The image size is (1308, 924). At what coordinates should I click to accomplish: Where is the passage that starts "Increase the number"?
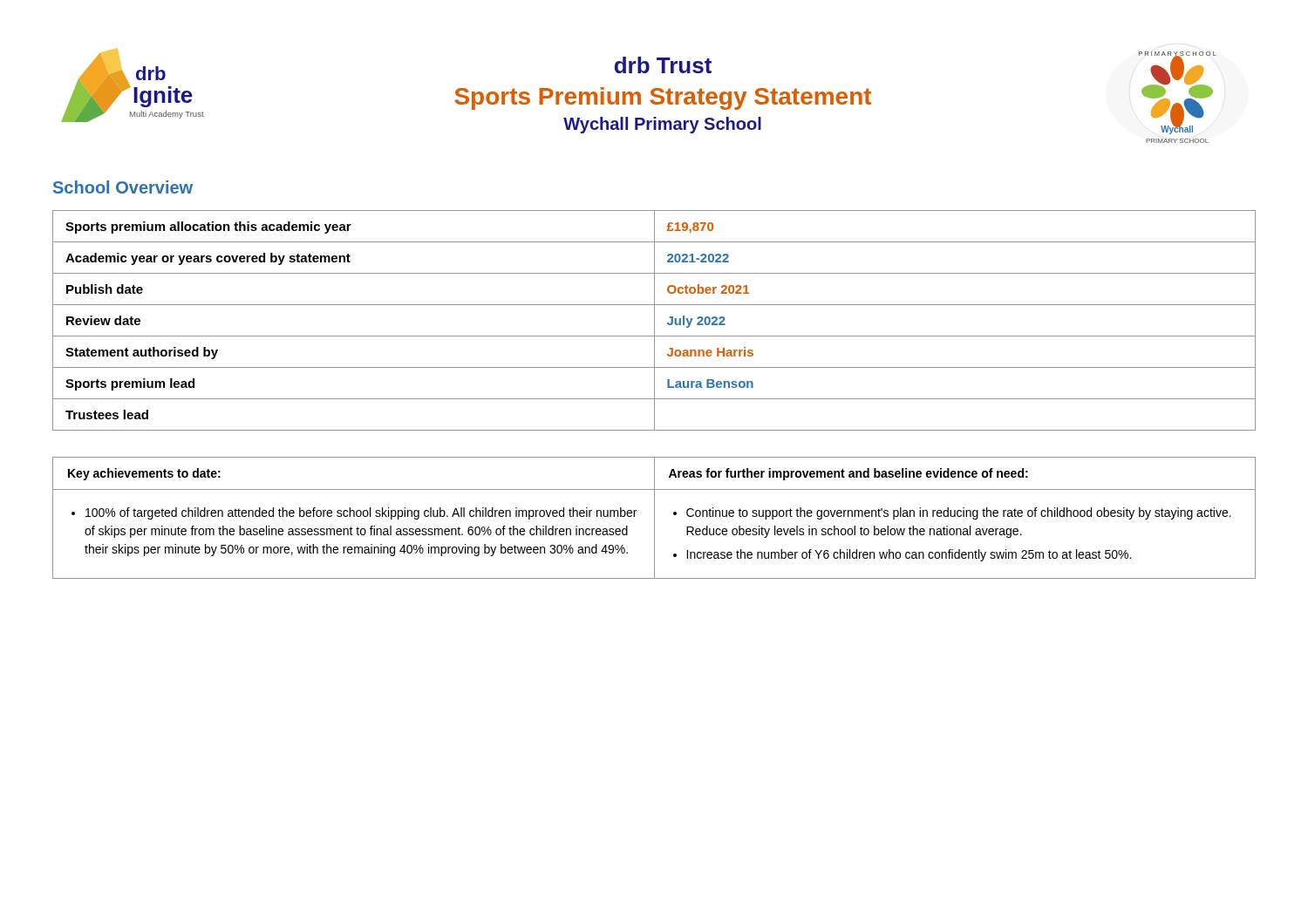(x=909, y=554)
